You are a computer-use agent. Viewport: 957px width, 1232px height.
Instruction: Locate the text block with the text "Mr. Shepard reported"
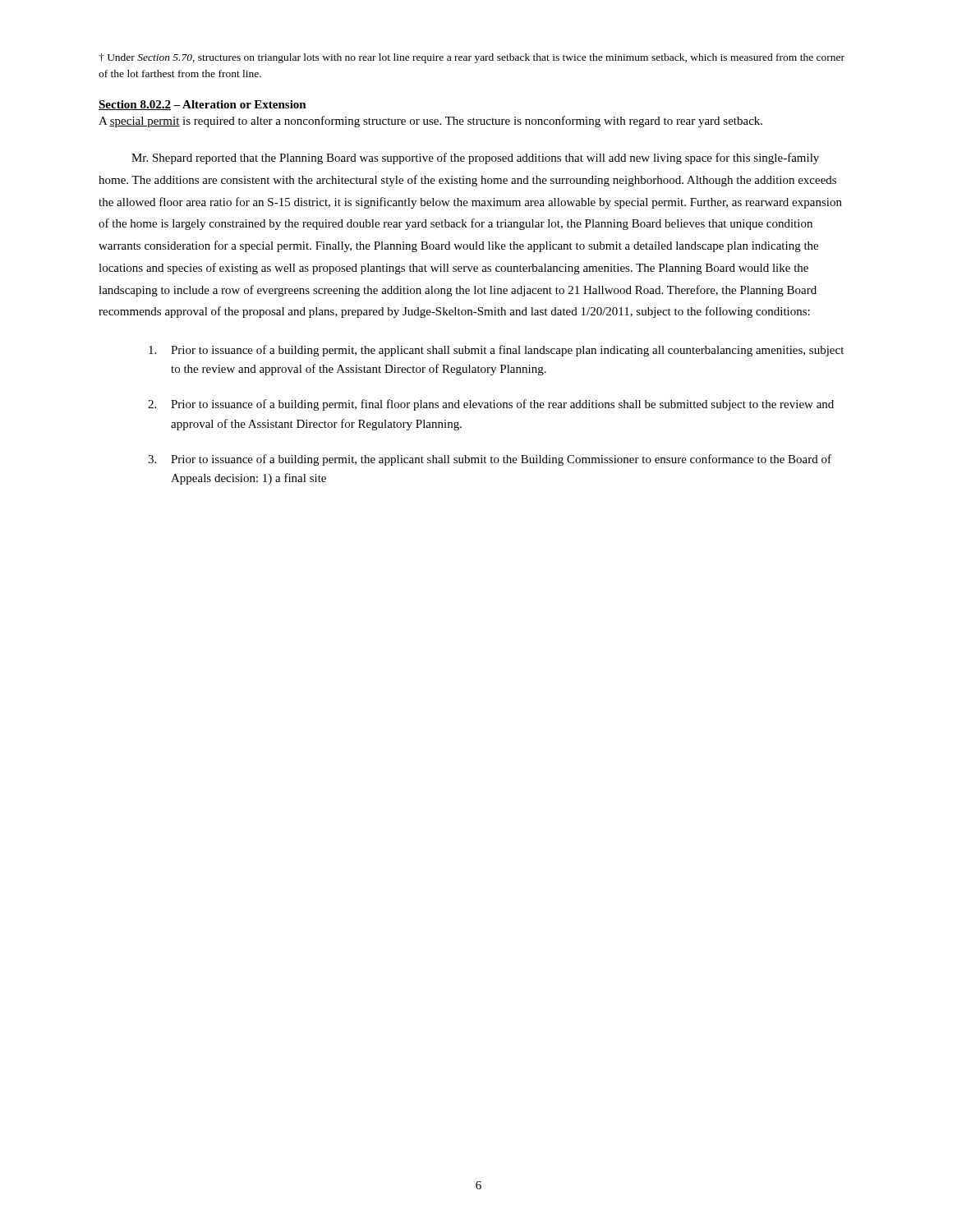[470, 235]
